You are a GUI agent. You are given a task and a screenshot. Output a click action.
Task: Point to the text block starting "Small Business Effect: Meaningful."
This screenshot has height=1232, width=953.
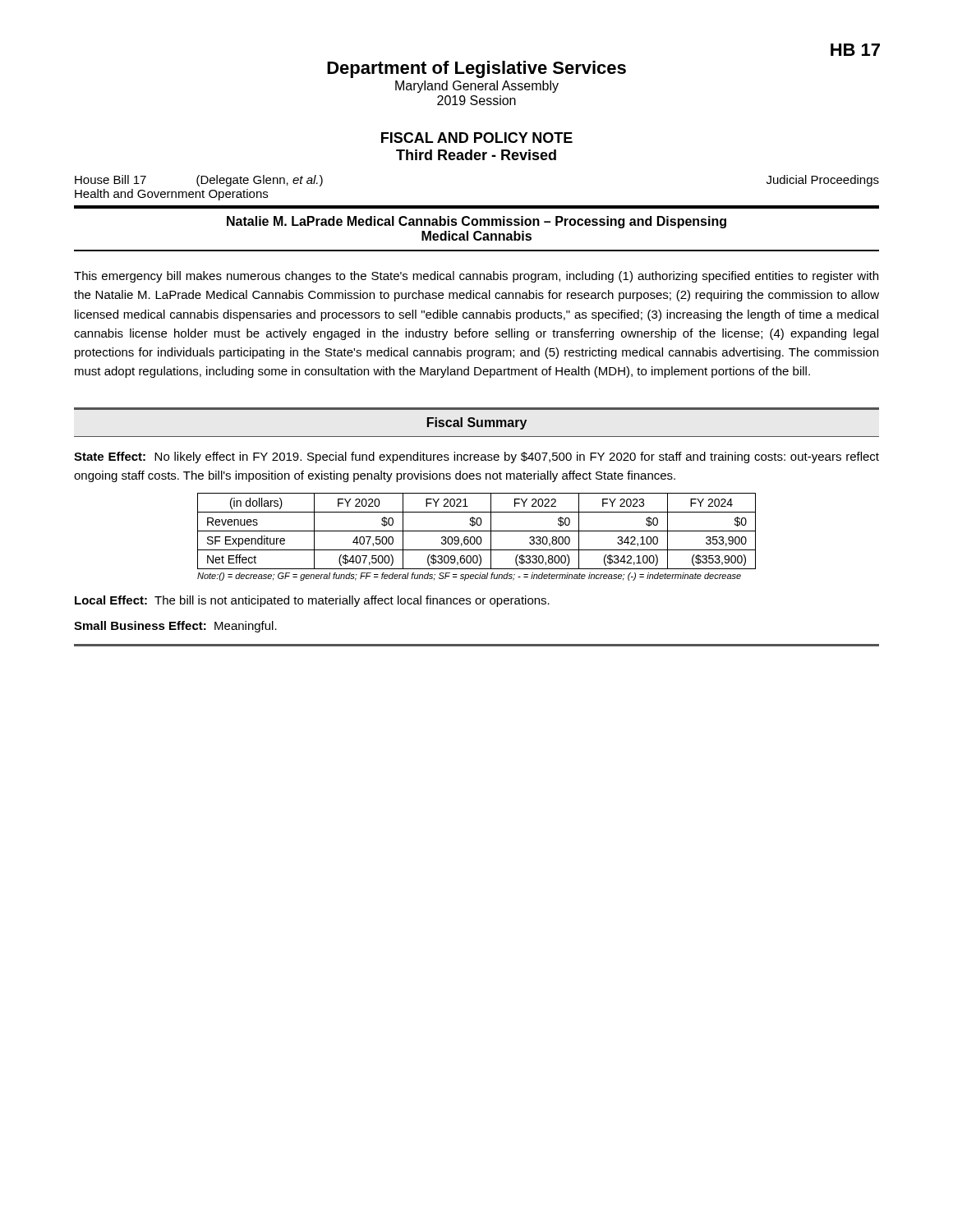coord(176,626)
